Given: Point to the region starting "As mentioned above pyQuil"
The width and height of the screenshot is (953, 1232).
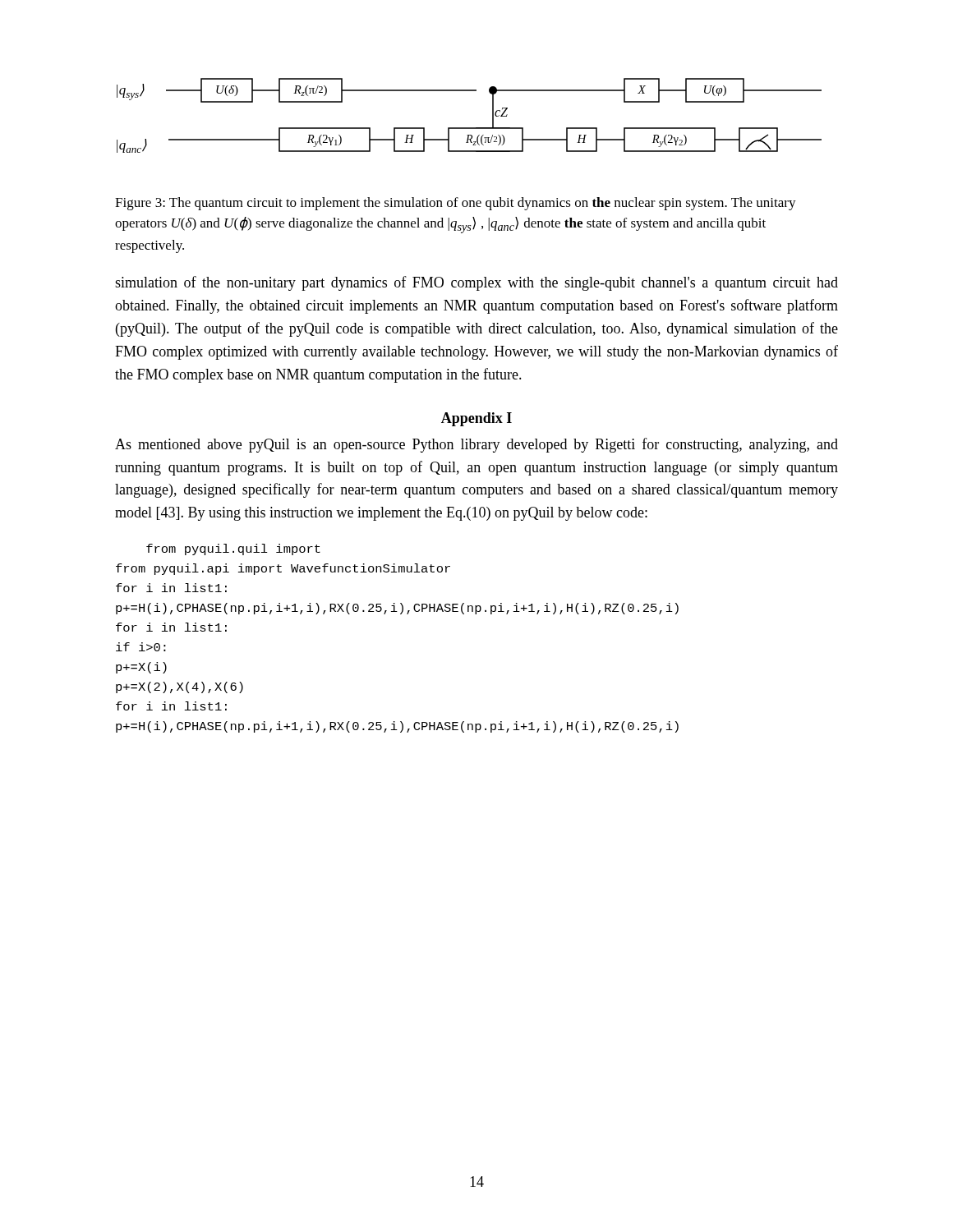Looking at the screenshot, I should [476, 478].
